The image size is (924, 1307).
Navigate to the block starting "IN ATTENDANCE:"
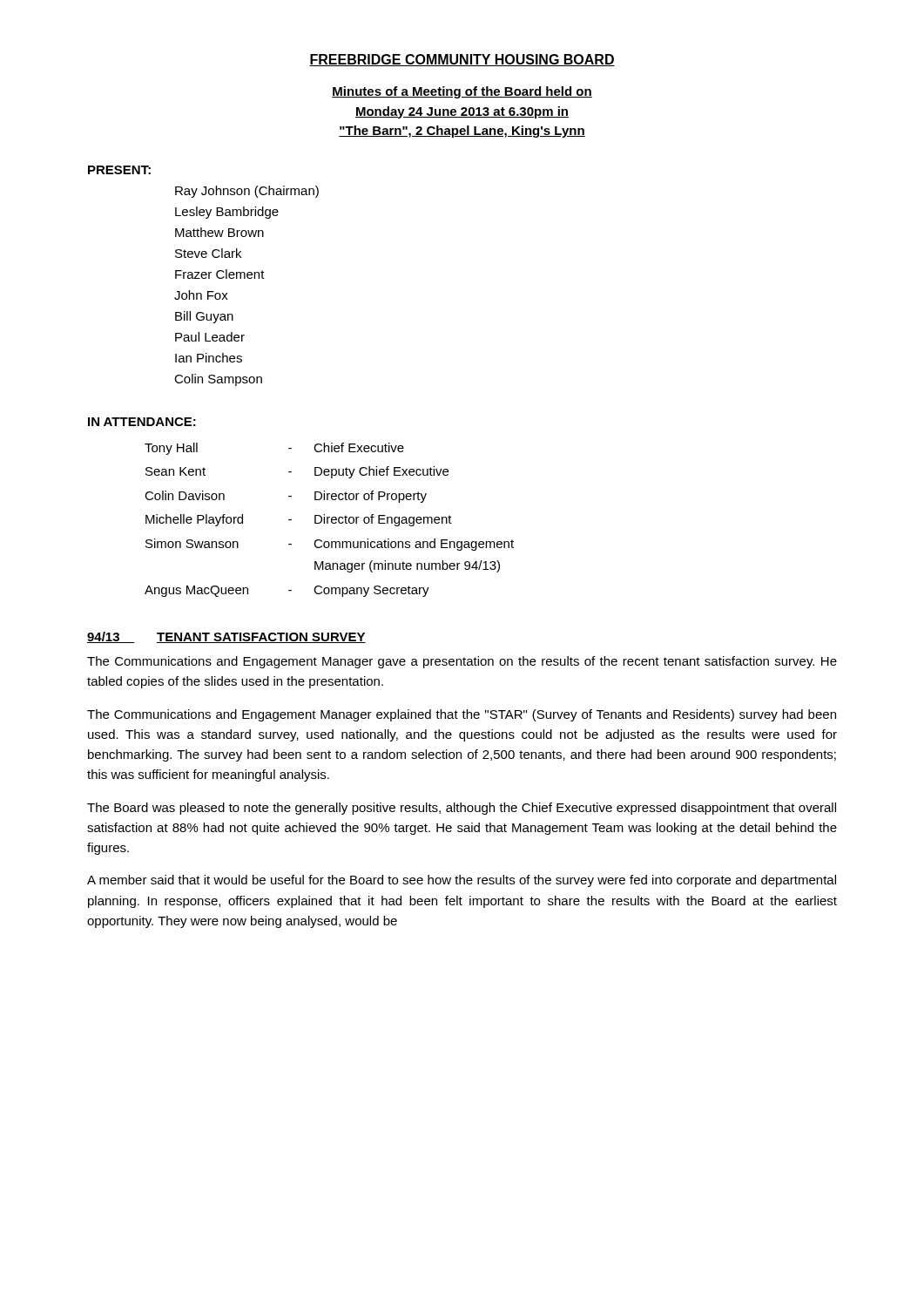pos(142,421)
